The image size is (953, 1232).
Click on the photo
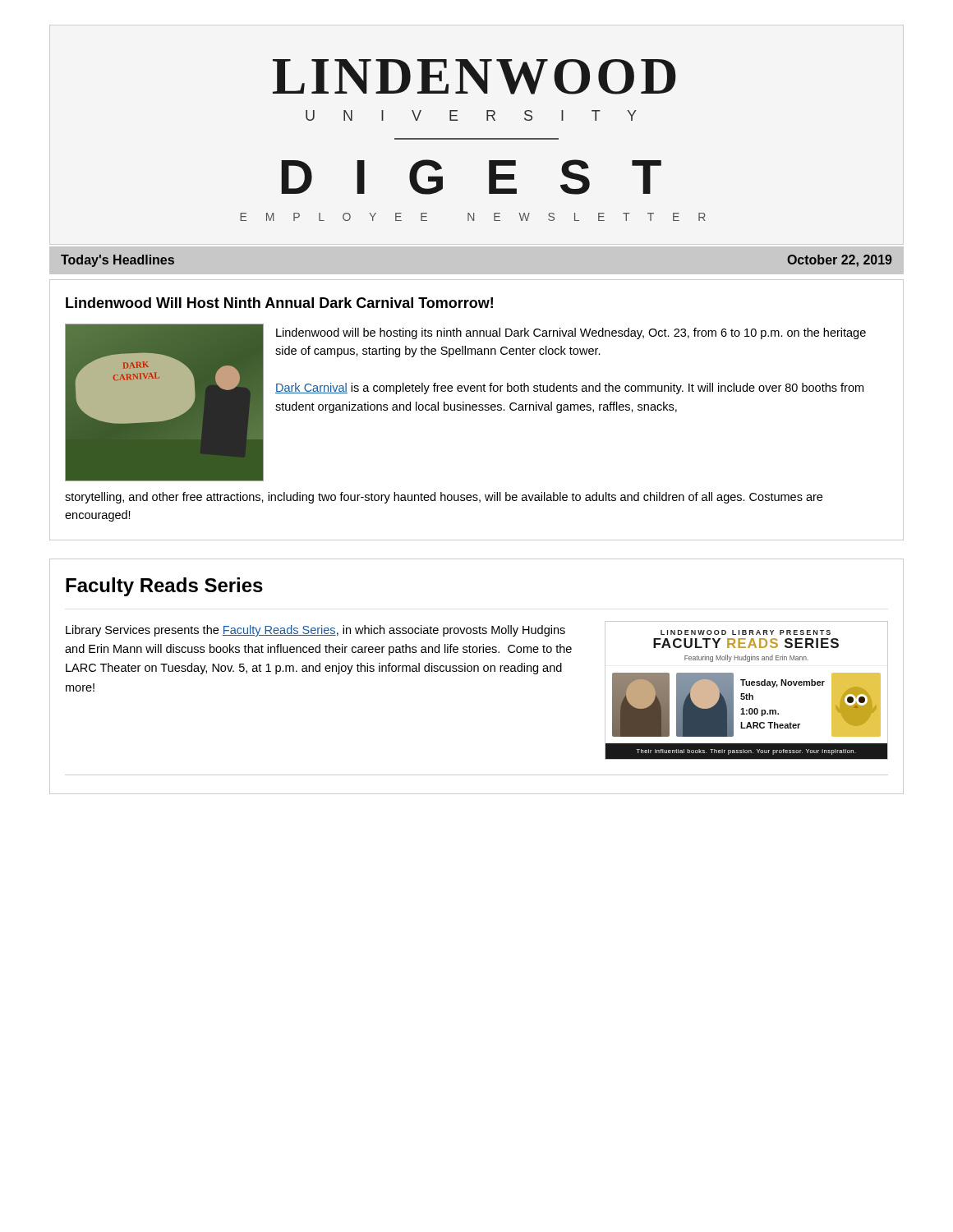[164, 402]
